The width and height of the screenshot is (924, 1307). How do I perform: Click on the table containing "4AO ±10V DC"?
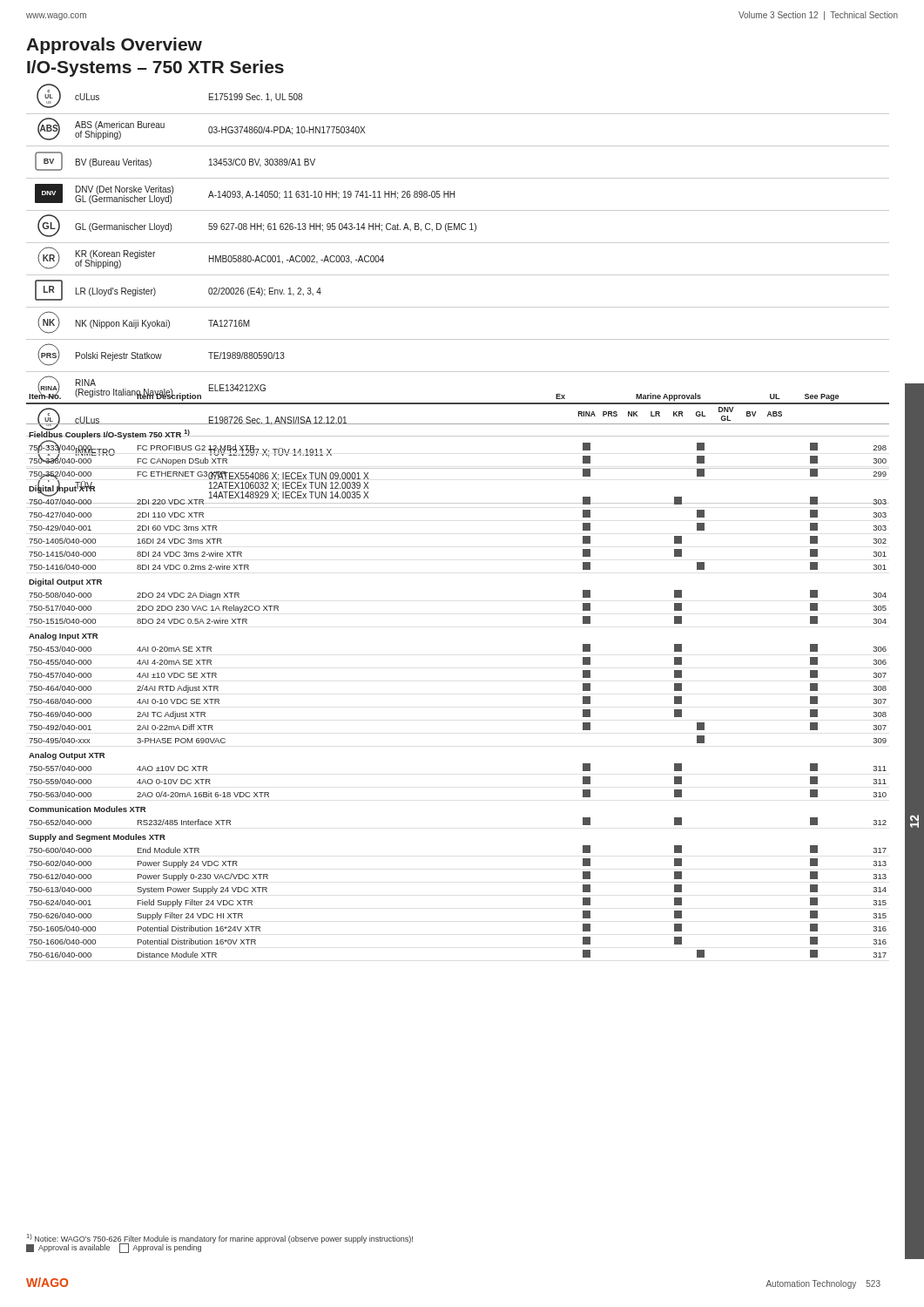458,675
